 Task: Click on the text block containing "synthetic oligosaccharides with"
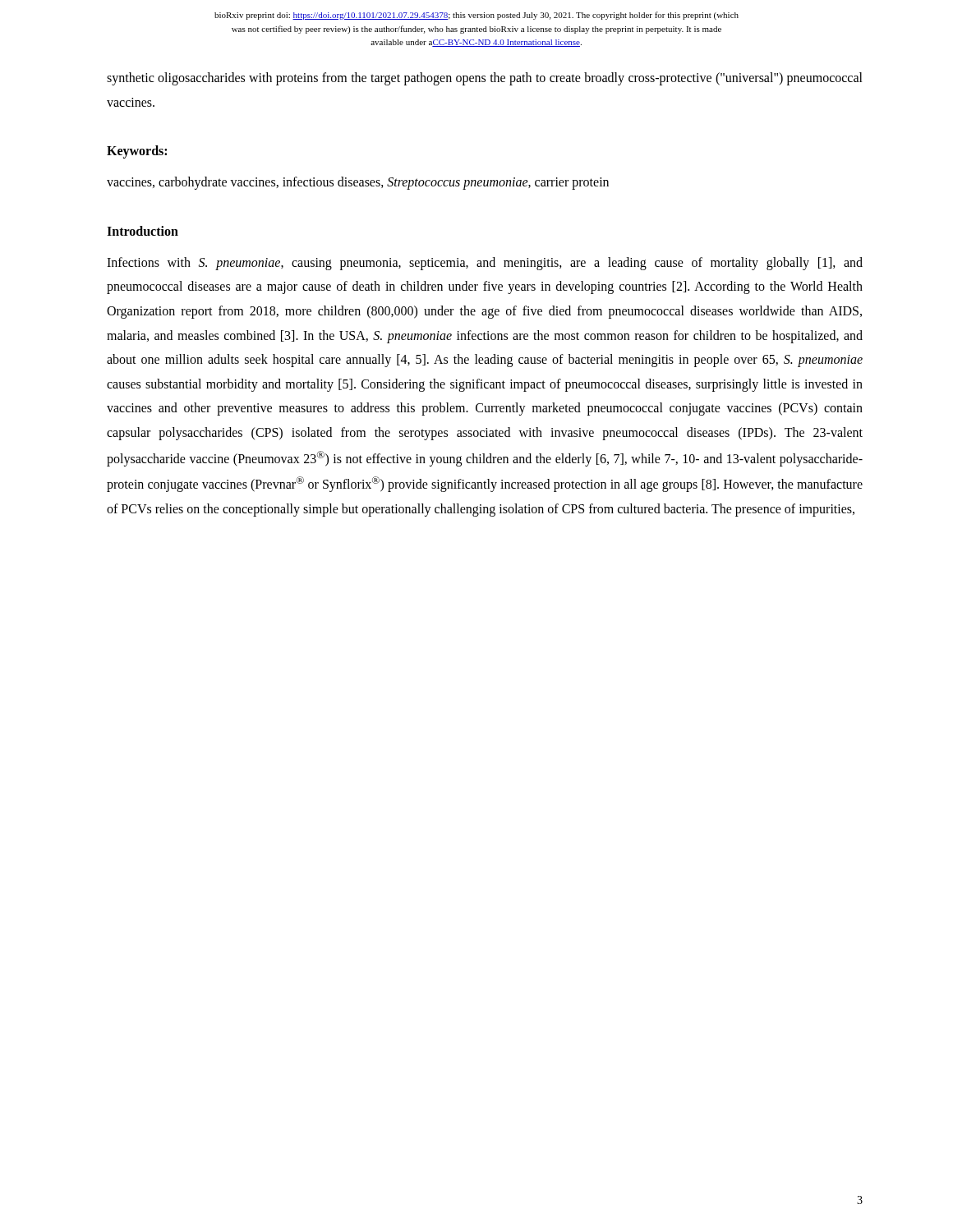485,90
